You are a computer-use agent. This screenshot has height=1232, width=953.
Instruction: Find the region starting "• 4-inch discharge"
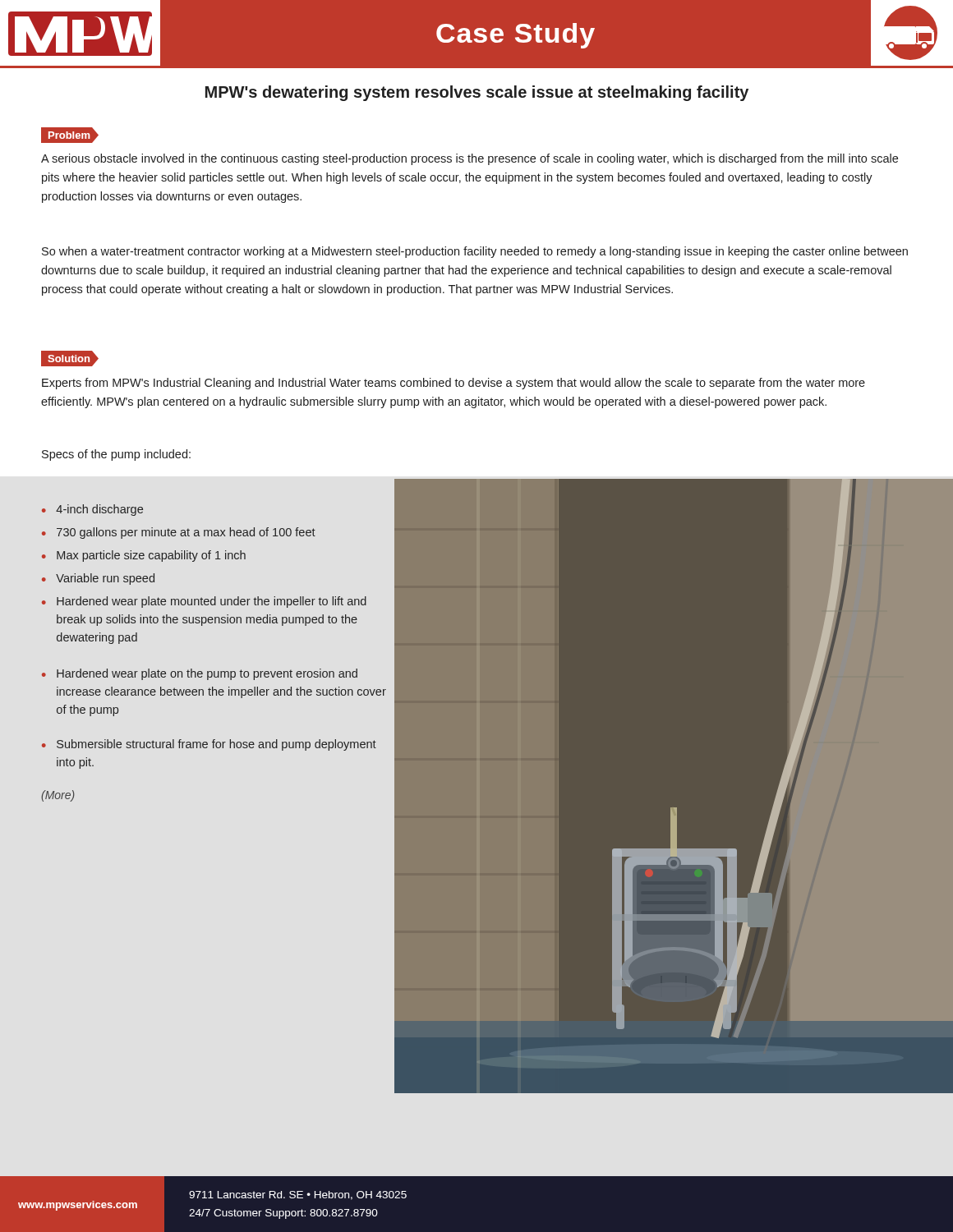click(x=92, y=512)
